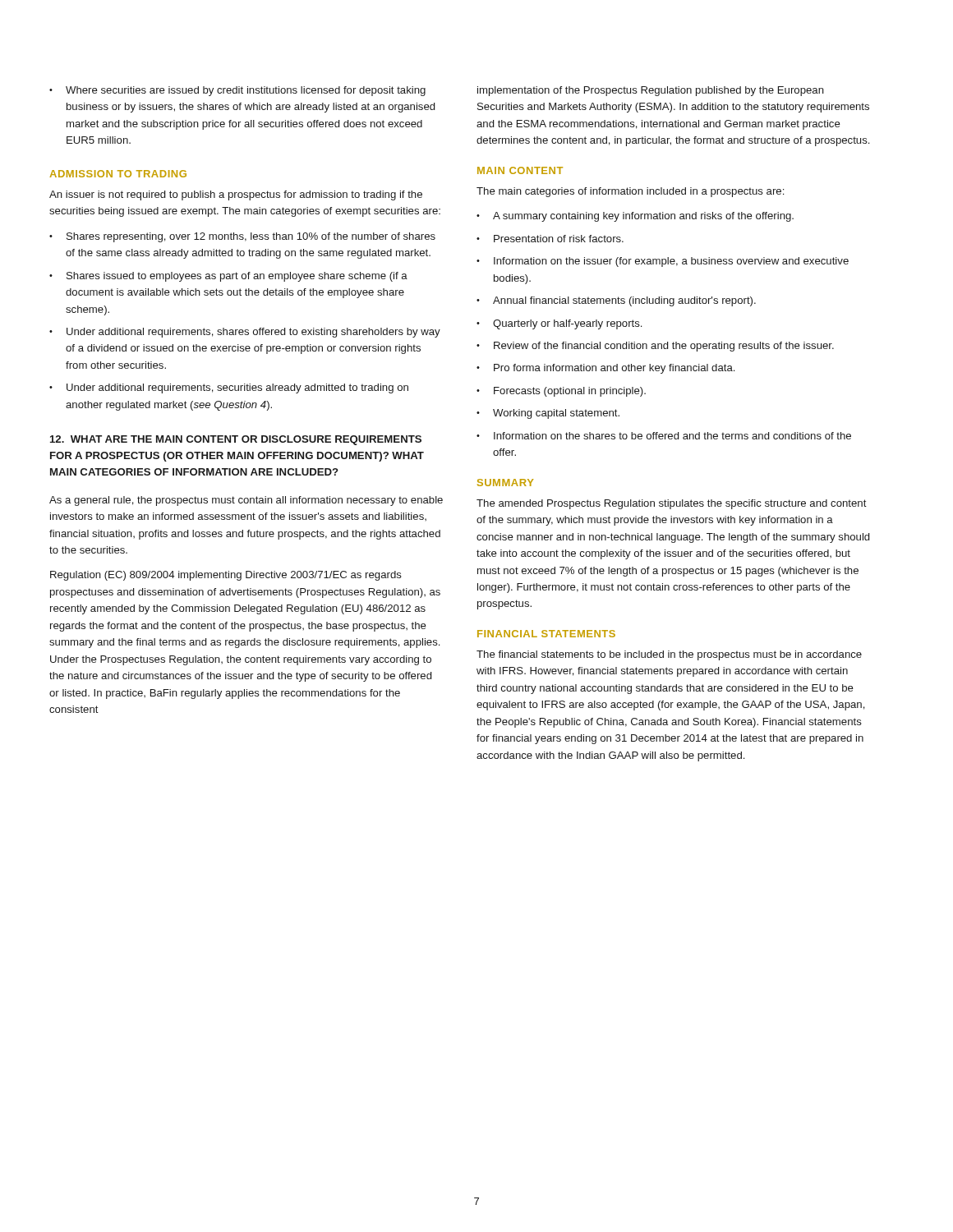The image size is (953, 1232).
Task: Point to the region starting "Regulation (EC) 809/2004 implementing Directive 2003/71/EC as regards"
Action: coord(245,642)
